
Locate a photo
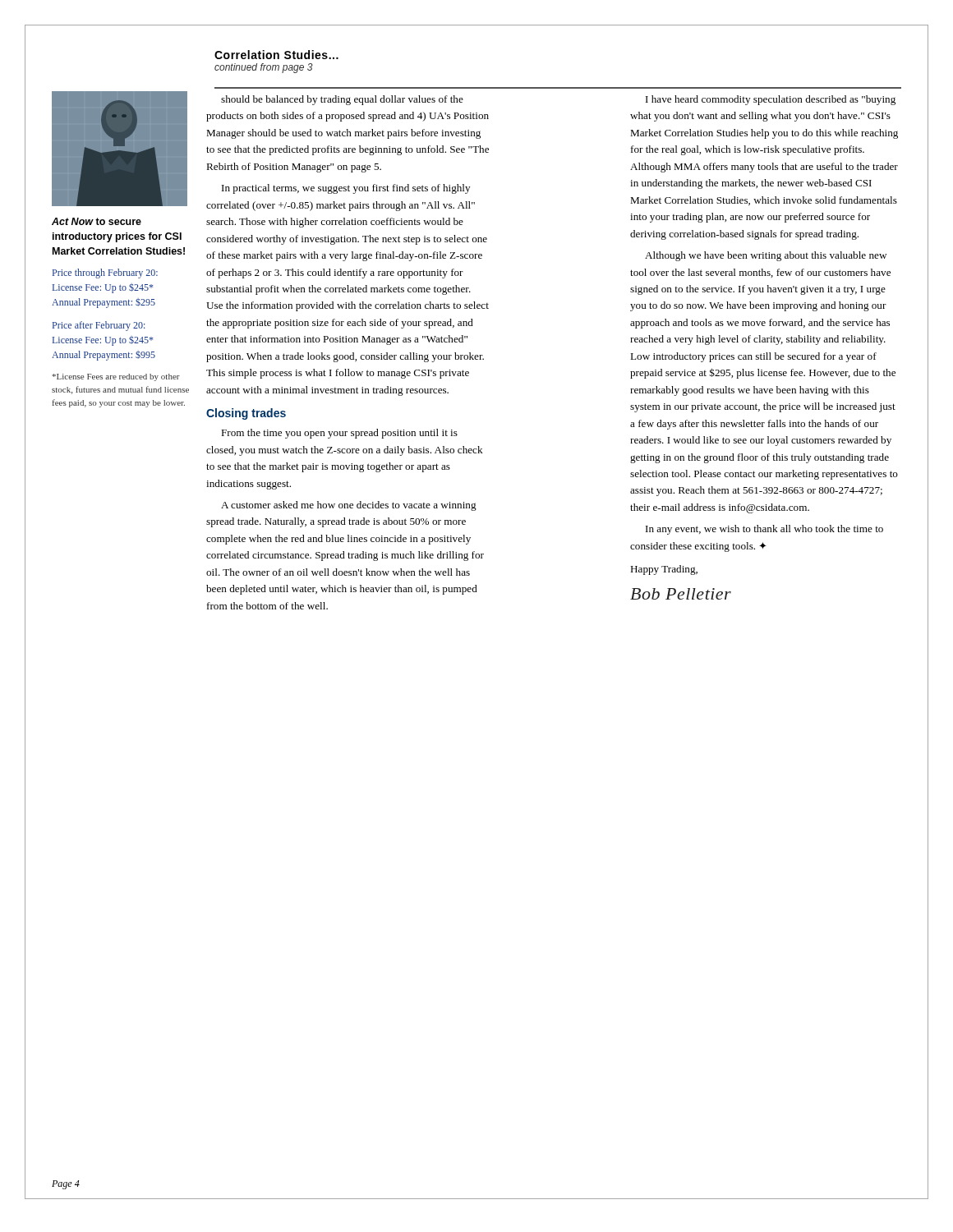click(x=120, y=149)
